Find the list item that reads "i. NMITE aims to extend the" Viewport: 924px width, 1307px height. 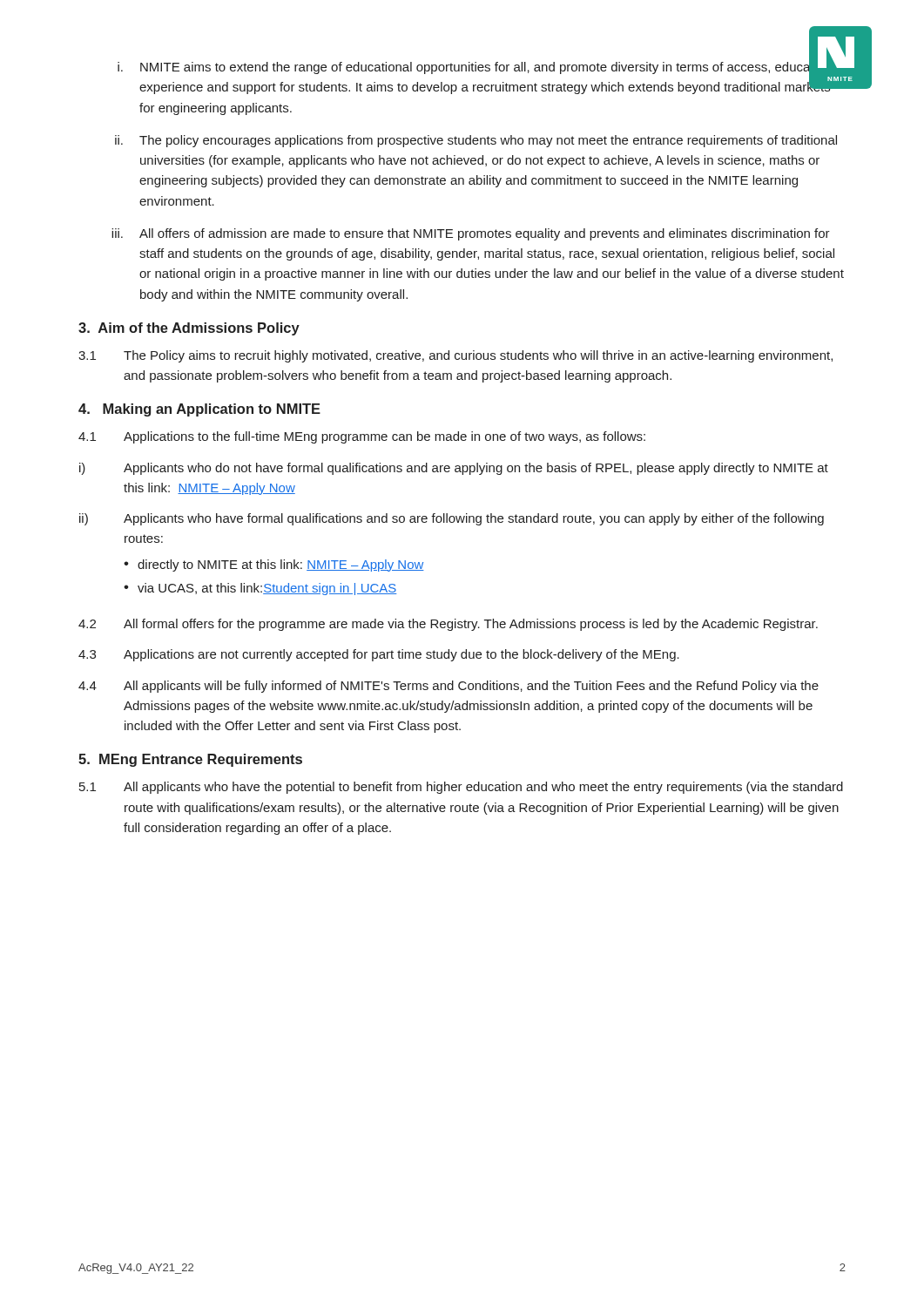(x=462, y=87)
